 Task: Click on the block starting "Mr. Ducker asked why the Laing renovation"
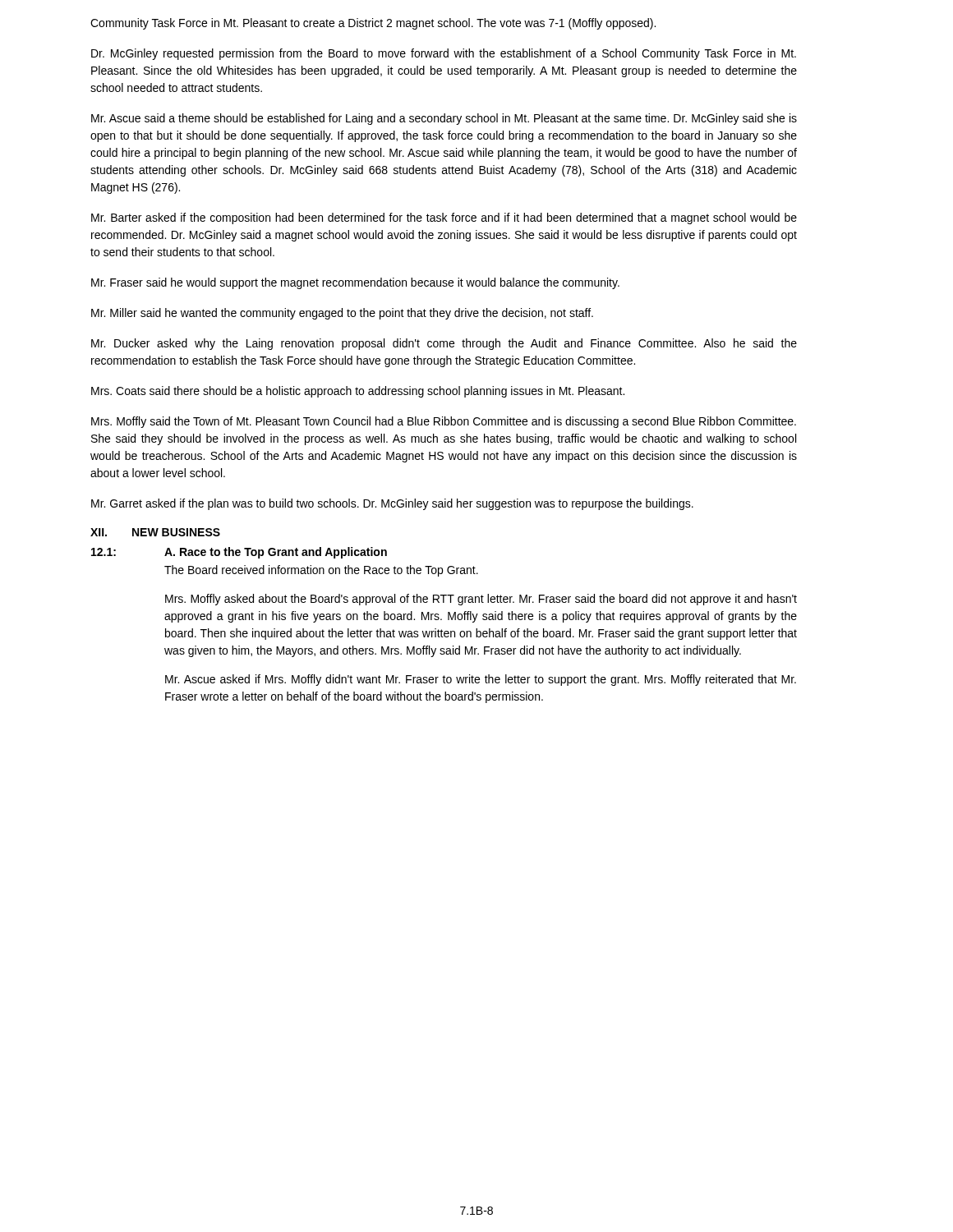click(444, 352)
